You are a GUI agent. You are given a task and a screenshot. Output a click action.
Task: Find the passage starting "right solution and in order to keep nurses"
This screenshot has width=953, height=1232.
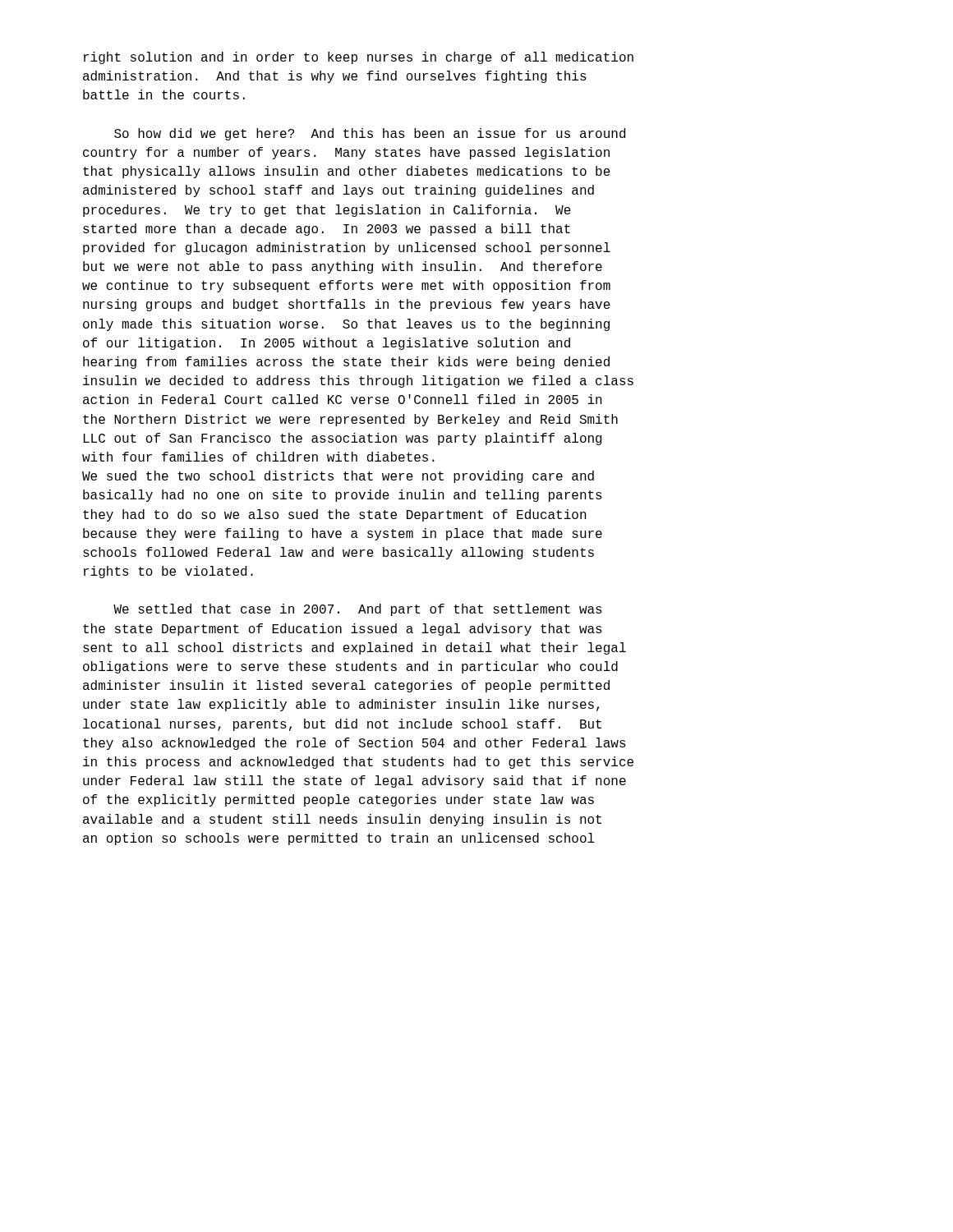point(358,449)
